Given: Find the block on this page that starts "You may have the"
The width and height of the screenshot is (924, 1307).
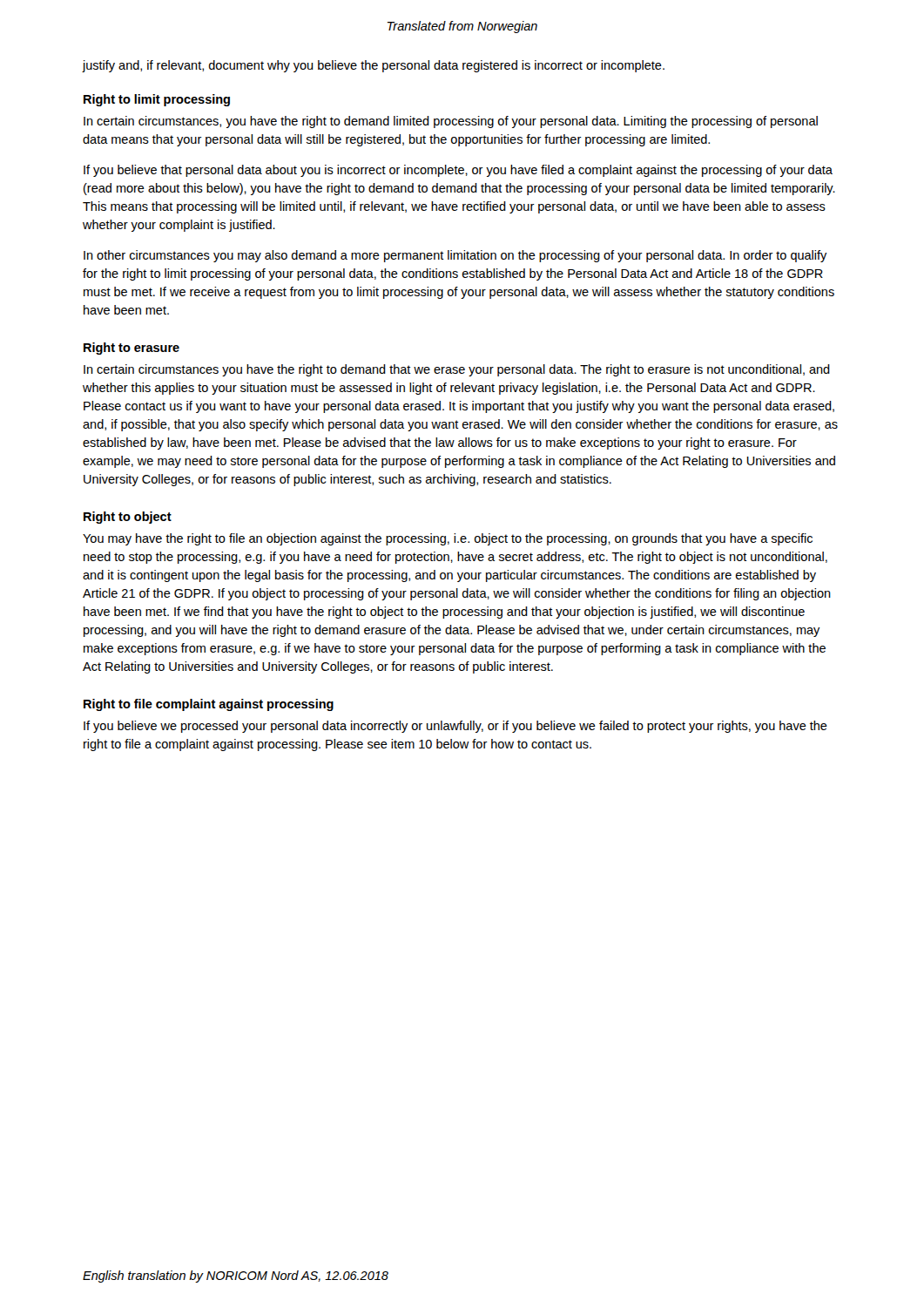Looking at the screenshot, I should point(457,603).
